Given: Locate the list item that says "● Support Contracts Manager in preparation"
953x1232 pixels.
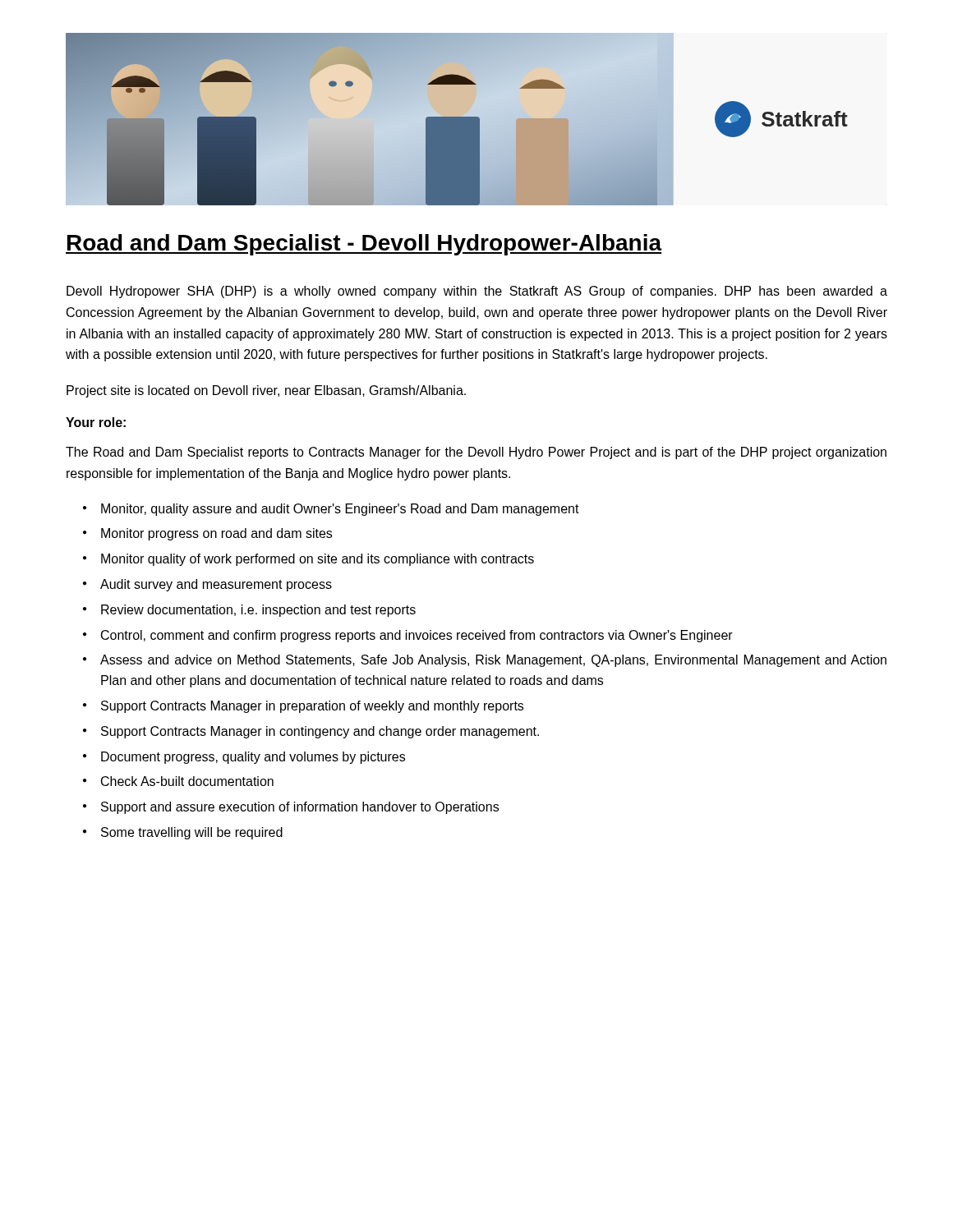Looking at the screenshot, I should 485,707.
